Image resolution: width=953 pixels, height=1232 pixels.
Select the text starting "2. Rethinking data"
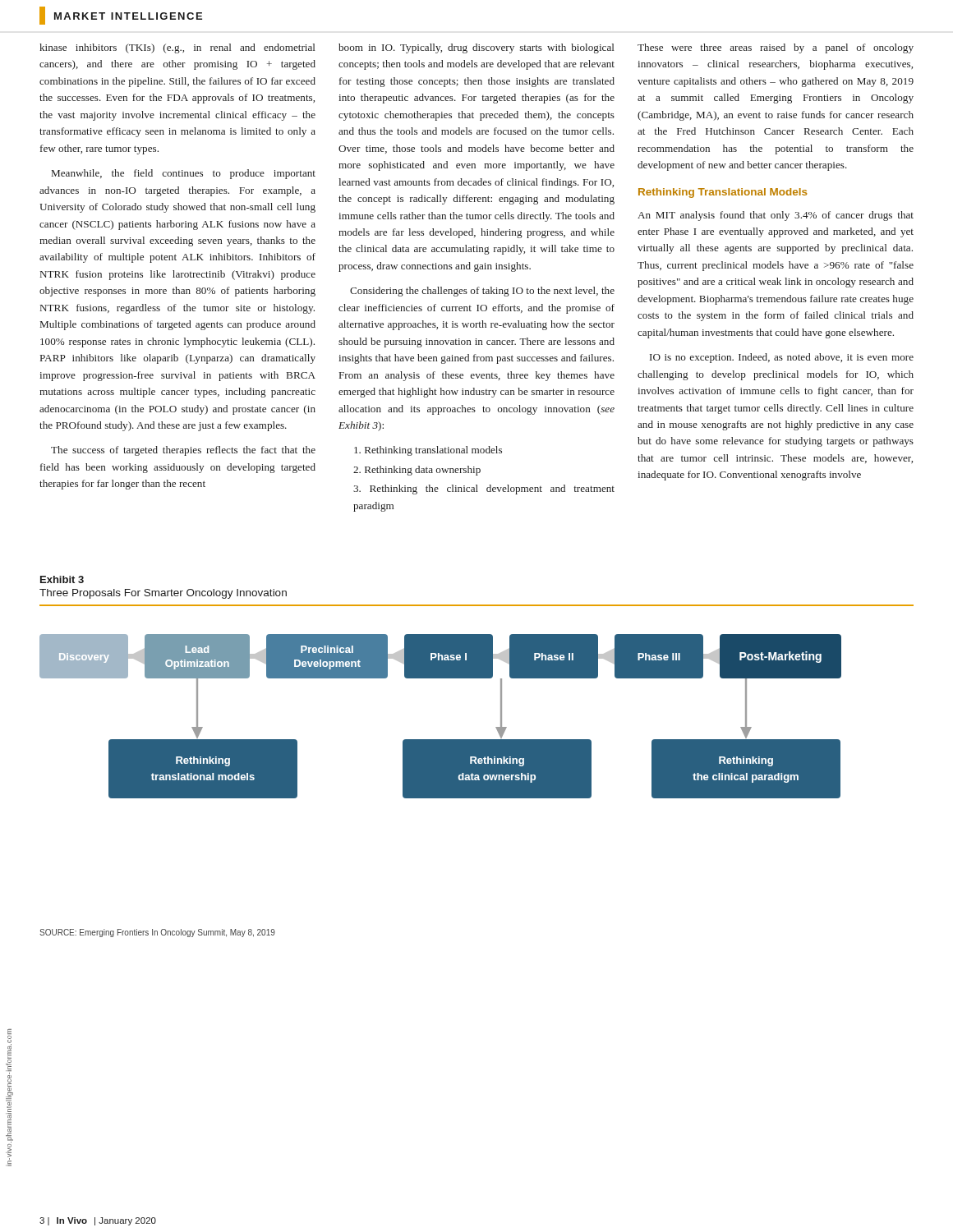click(417, 469)
